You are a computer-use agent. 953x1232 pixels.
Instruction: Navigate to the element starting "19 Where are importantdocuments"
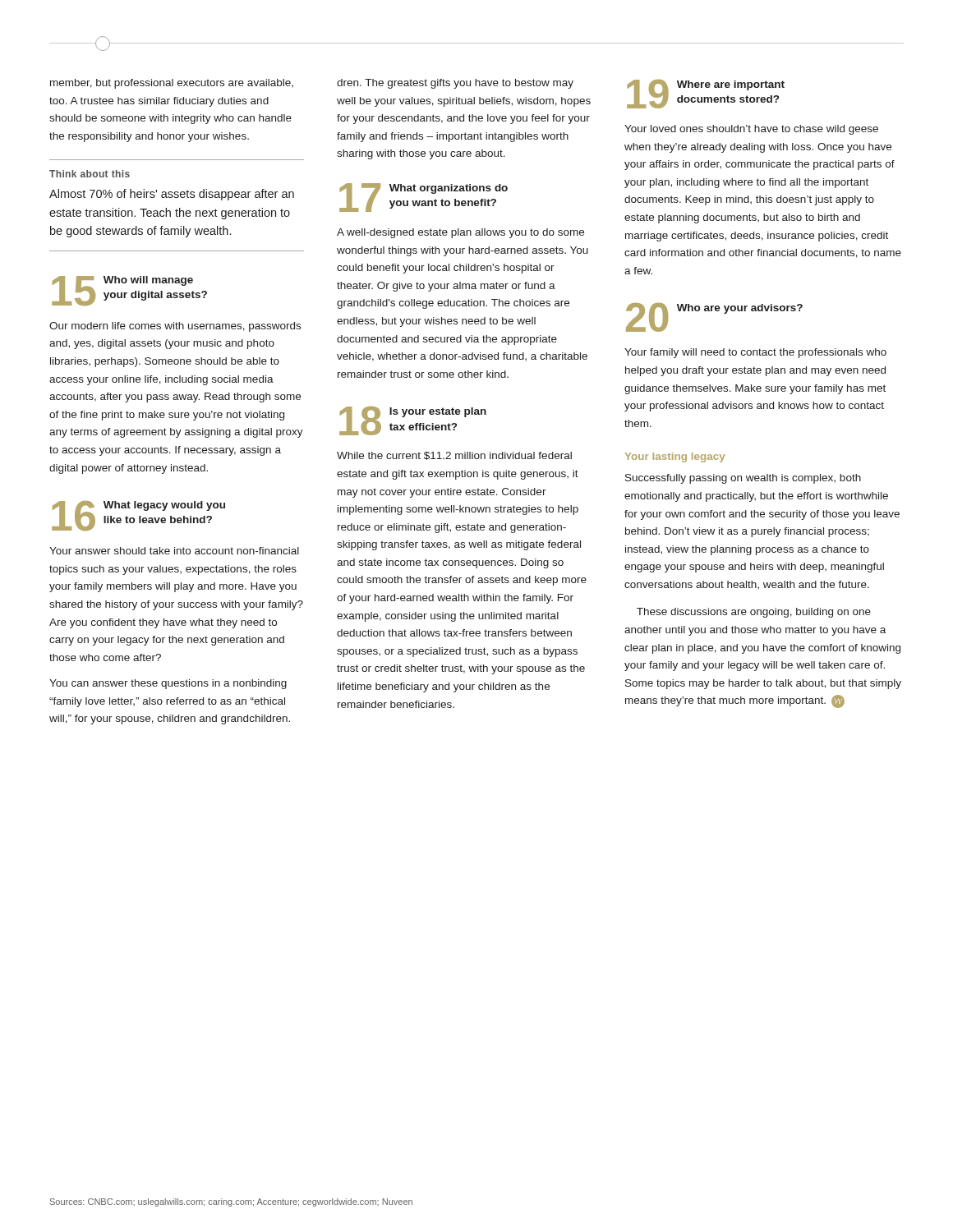[764, 177]
